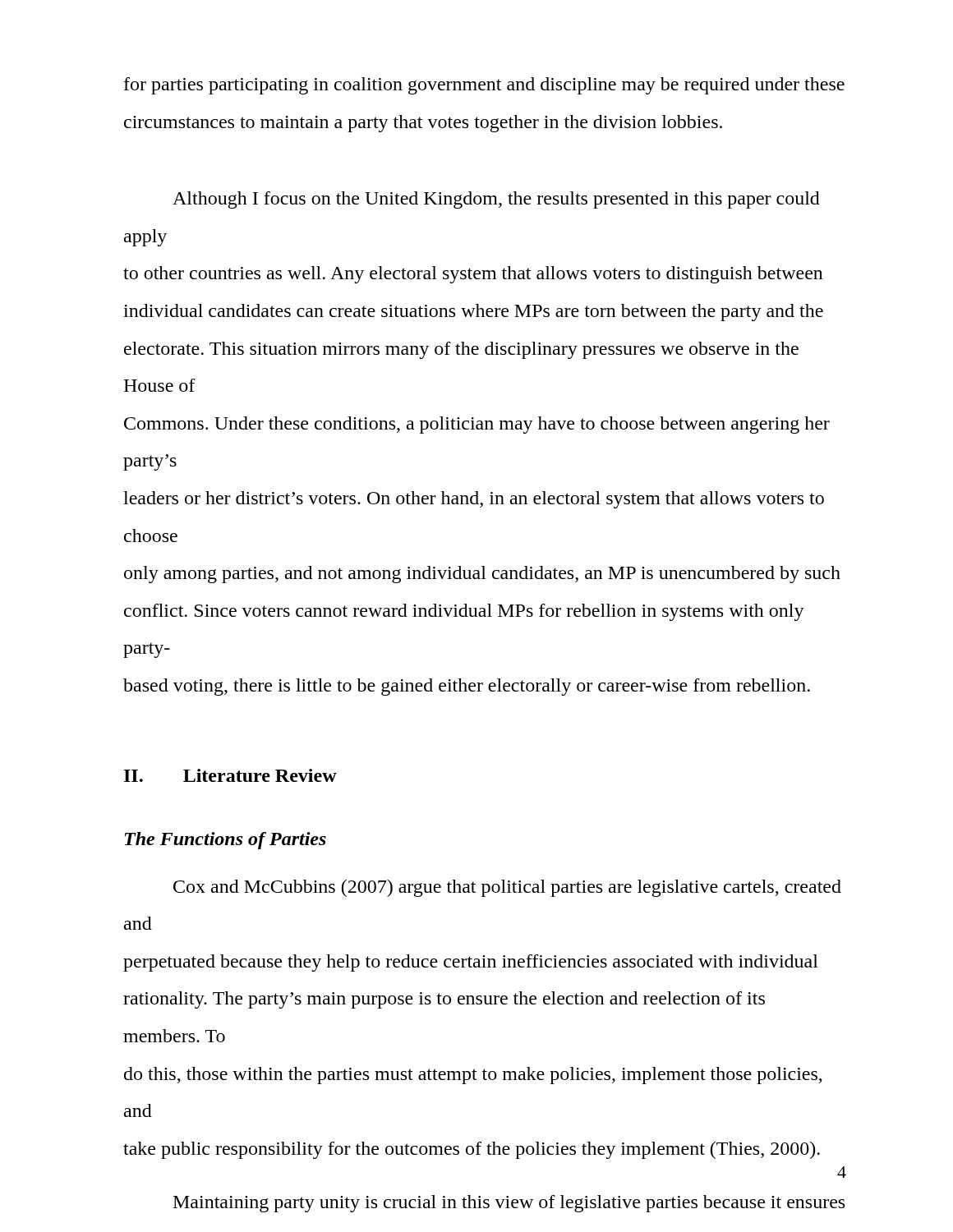
Task: Find "II. Literature Review" on this page
Action: (230, 775)
